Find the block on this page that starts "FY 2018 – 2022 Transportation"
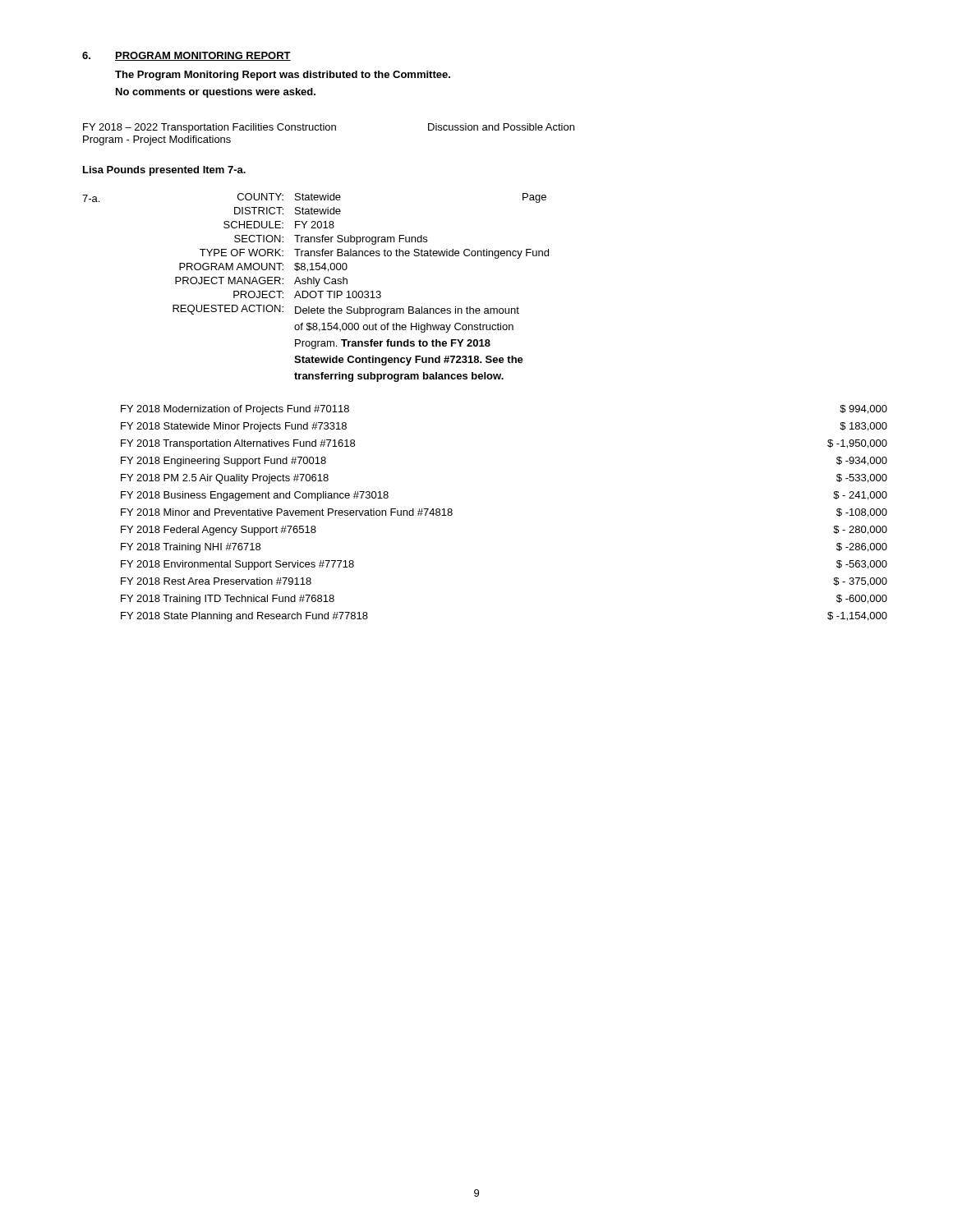 pyautogui.click(x=485, y=133)
